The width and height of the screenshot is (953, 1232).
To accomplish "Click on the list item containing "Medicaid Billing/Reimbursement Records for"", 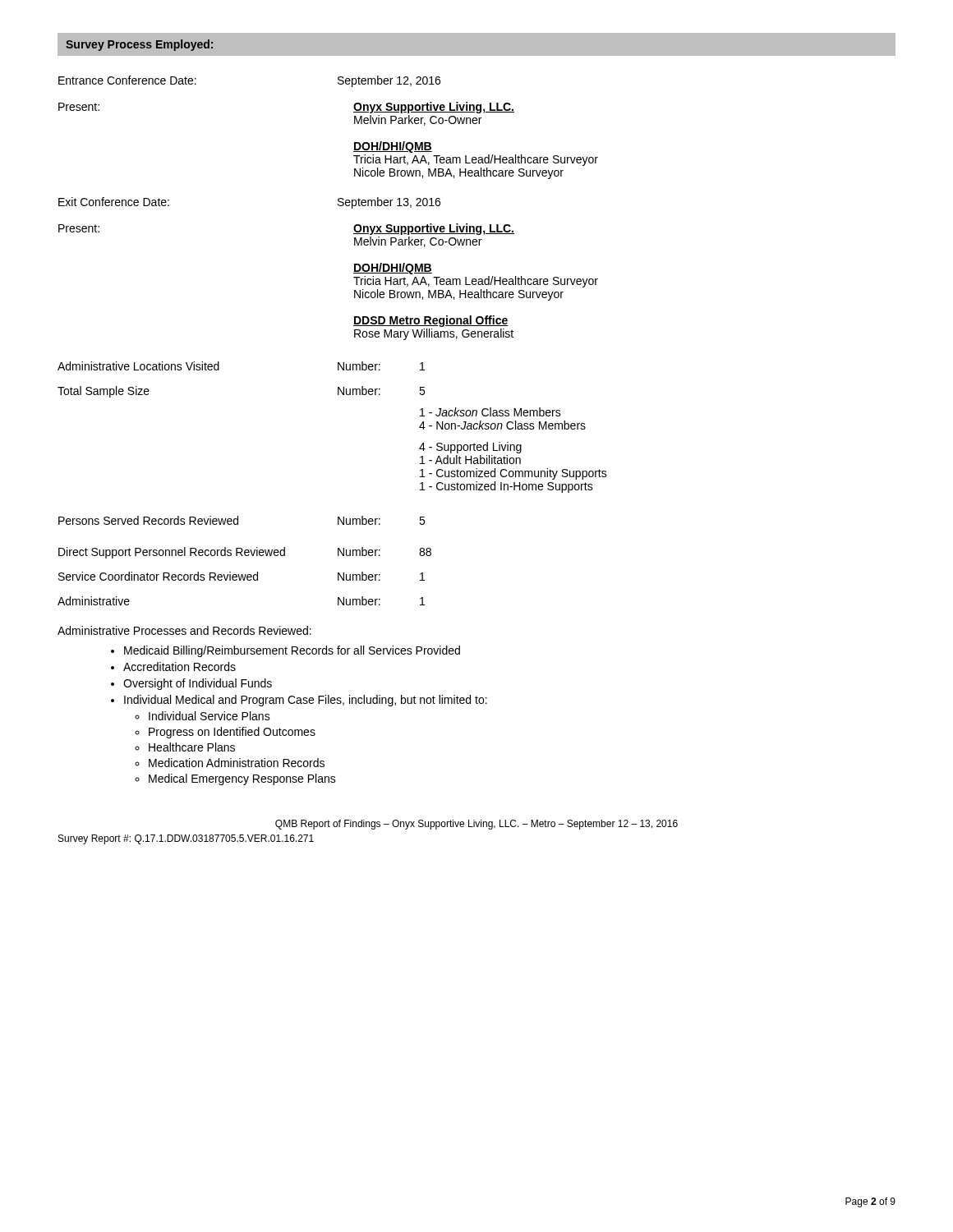I will 292,650.
